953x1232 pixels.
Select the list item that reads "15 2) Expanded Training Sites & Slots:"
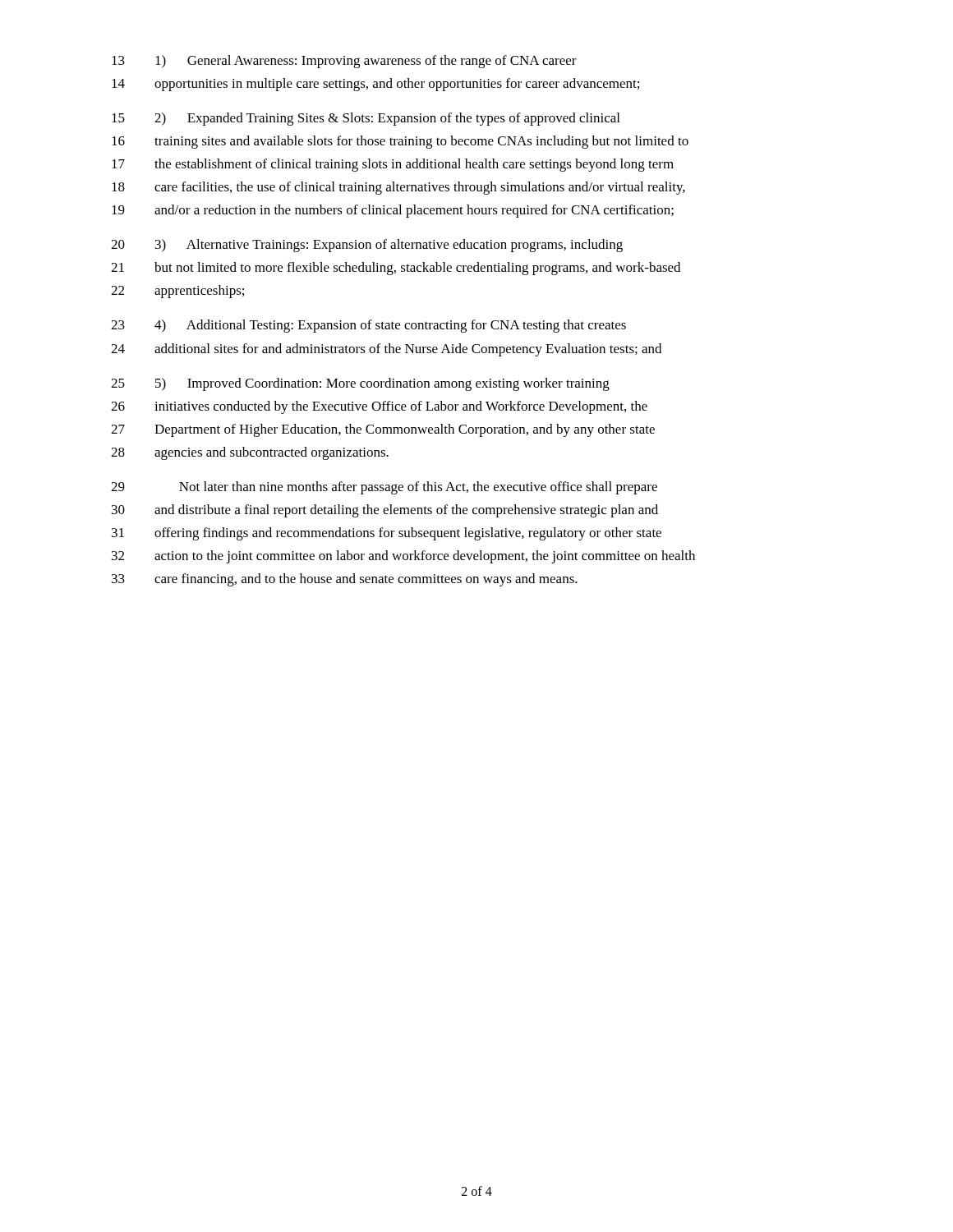pyautogui.click(x=476, y=164)
